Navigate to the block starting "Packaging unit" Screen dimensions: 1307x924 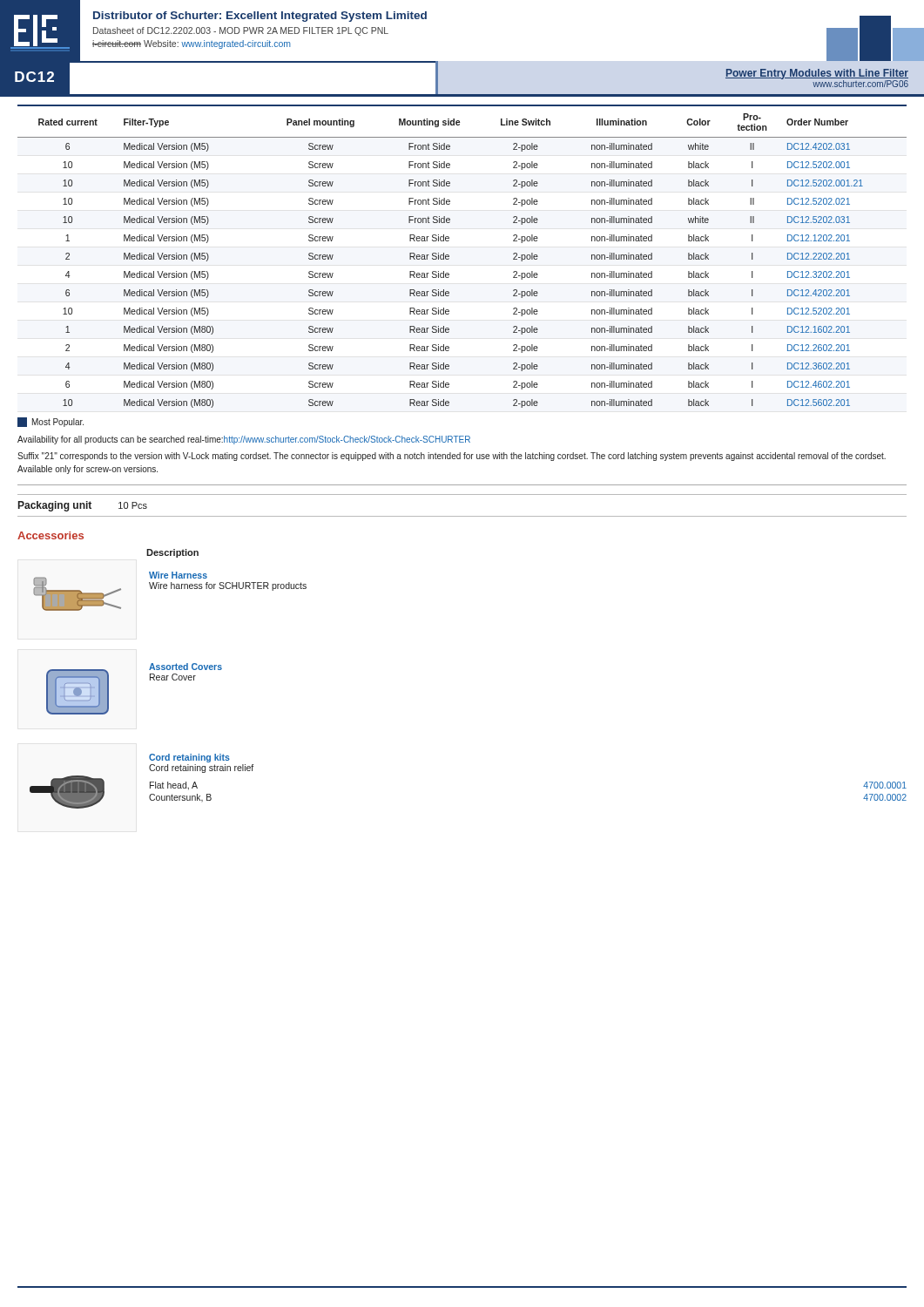(x=55, y=505)
